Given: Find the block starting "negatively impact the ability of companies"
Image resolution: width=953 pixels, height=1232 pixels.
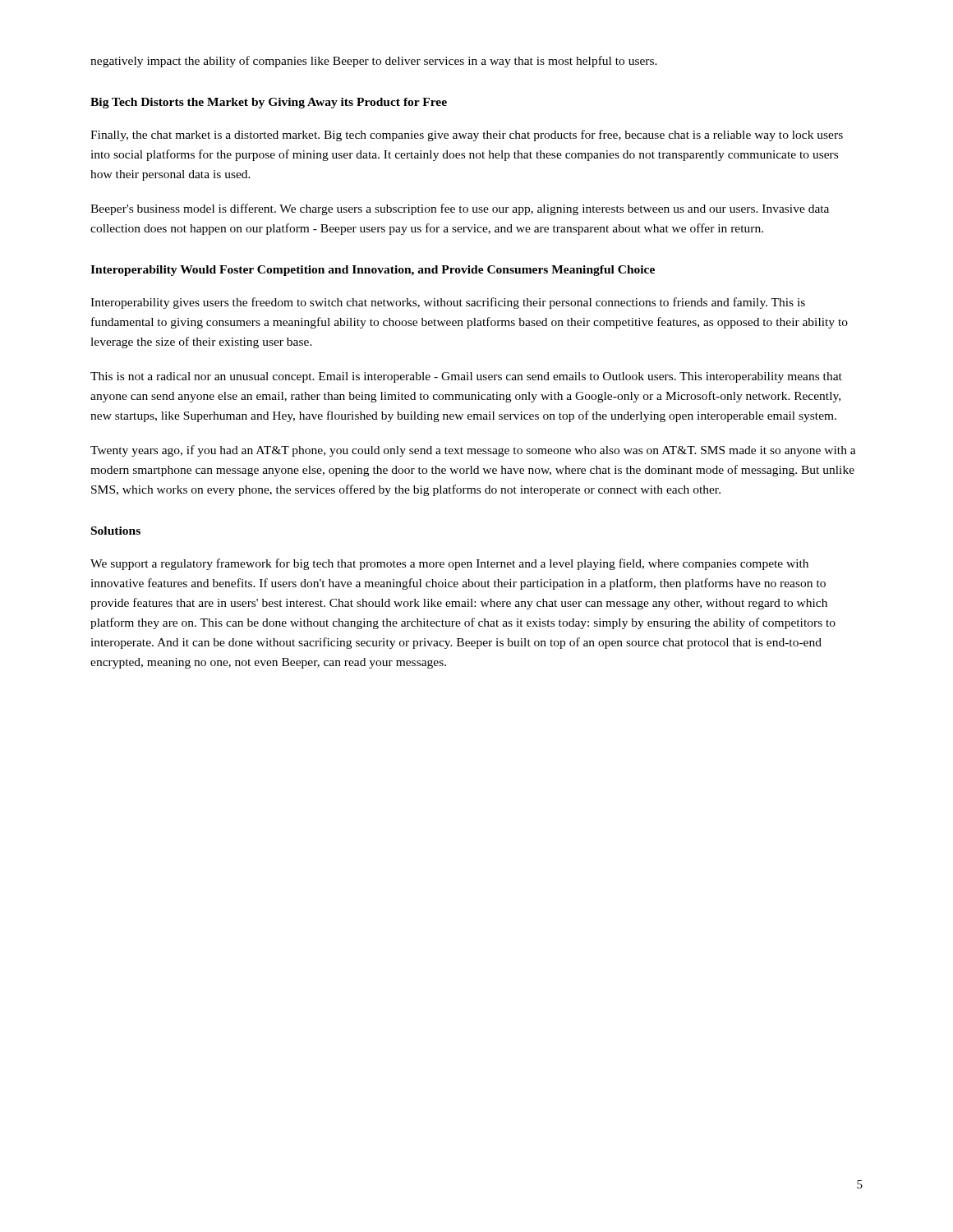Looking at the screenshot, I should [x=374, y=60].
